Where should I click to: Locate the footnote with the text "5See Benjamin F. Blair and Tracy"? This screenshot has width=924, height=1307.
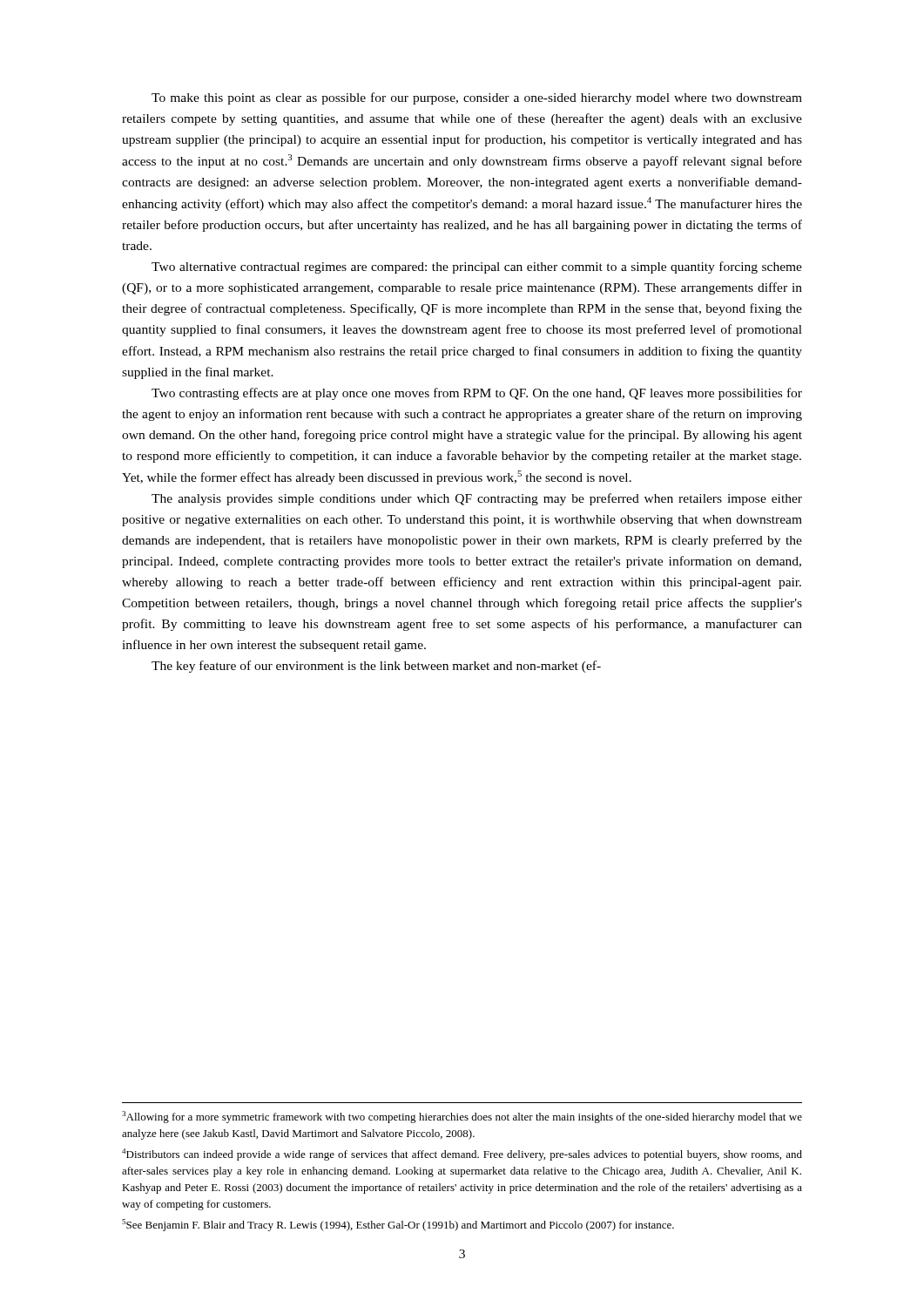pos(398,1224)
